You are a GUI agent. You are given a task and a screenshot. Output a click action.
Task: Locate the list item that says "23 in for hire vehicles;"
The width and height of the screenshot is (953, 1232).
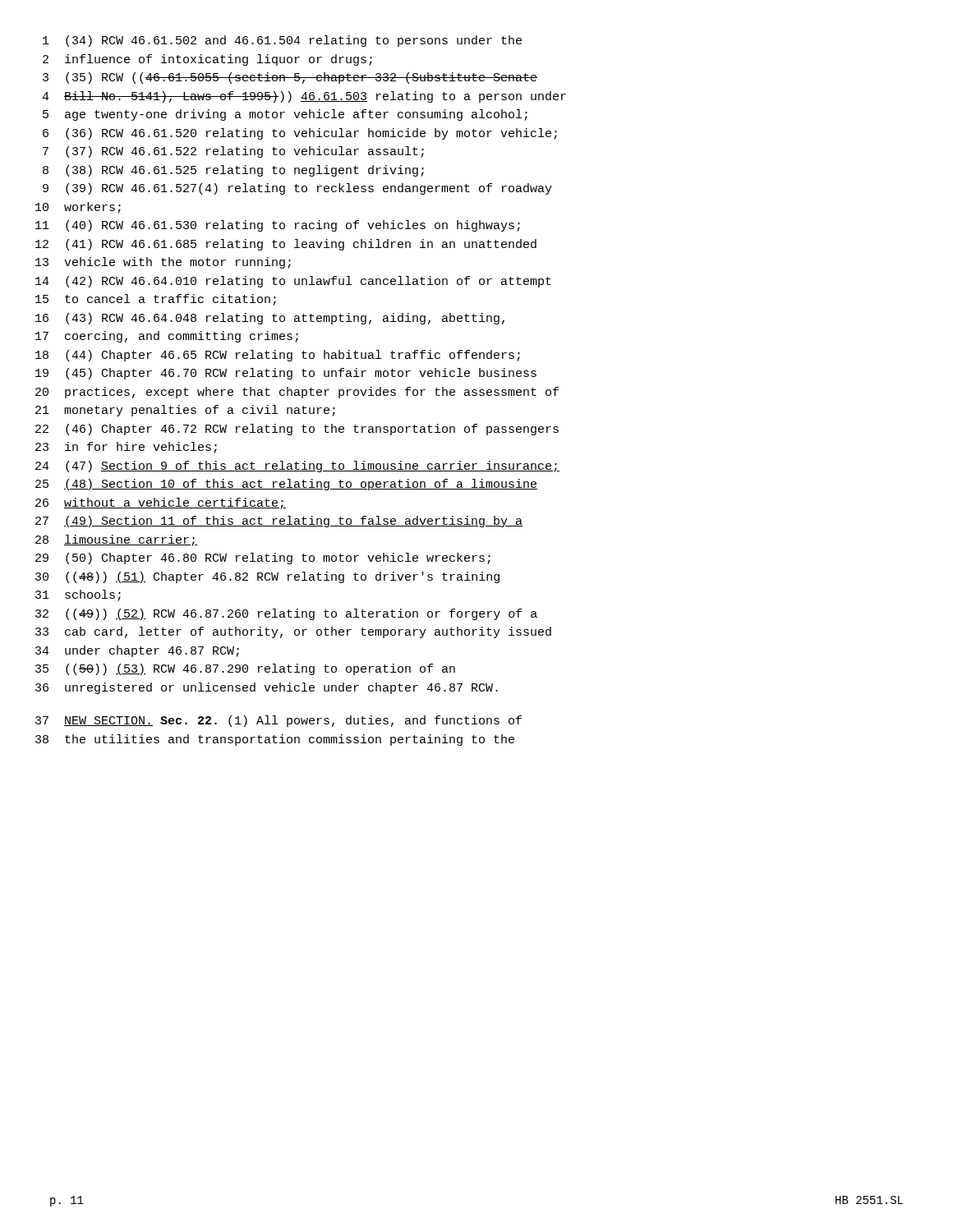pos(126,448)
